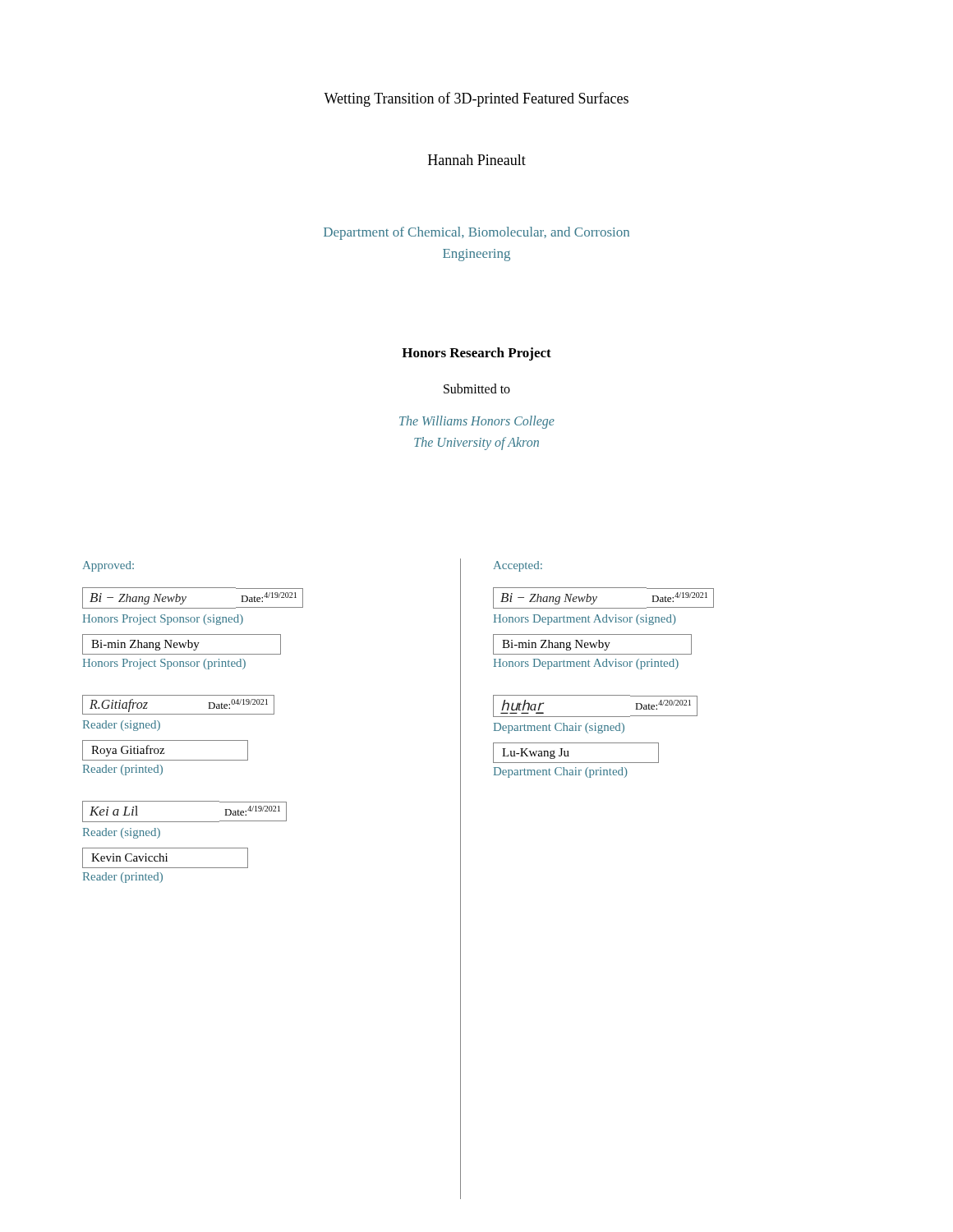
Task: Click where it says "Submitted to"
Action: coord(476,389)
